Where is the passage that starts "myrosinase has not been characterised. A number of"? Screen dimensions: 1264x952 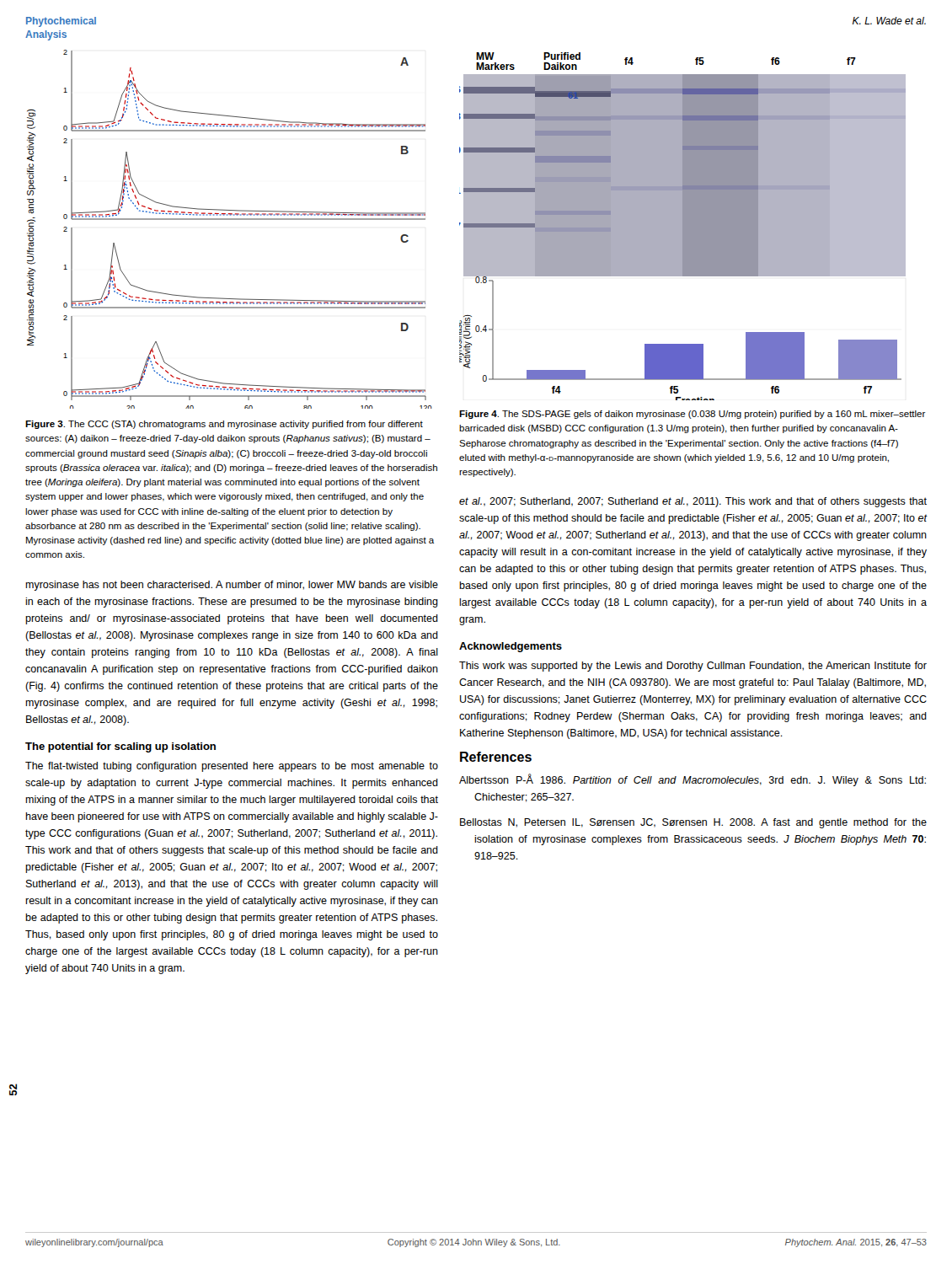(232, 652)
